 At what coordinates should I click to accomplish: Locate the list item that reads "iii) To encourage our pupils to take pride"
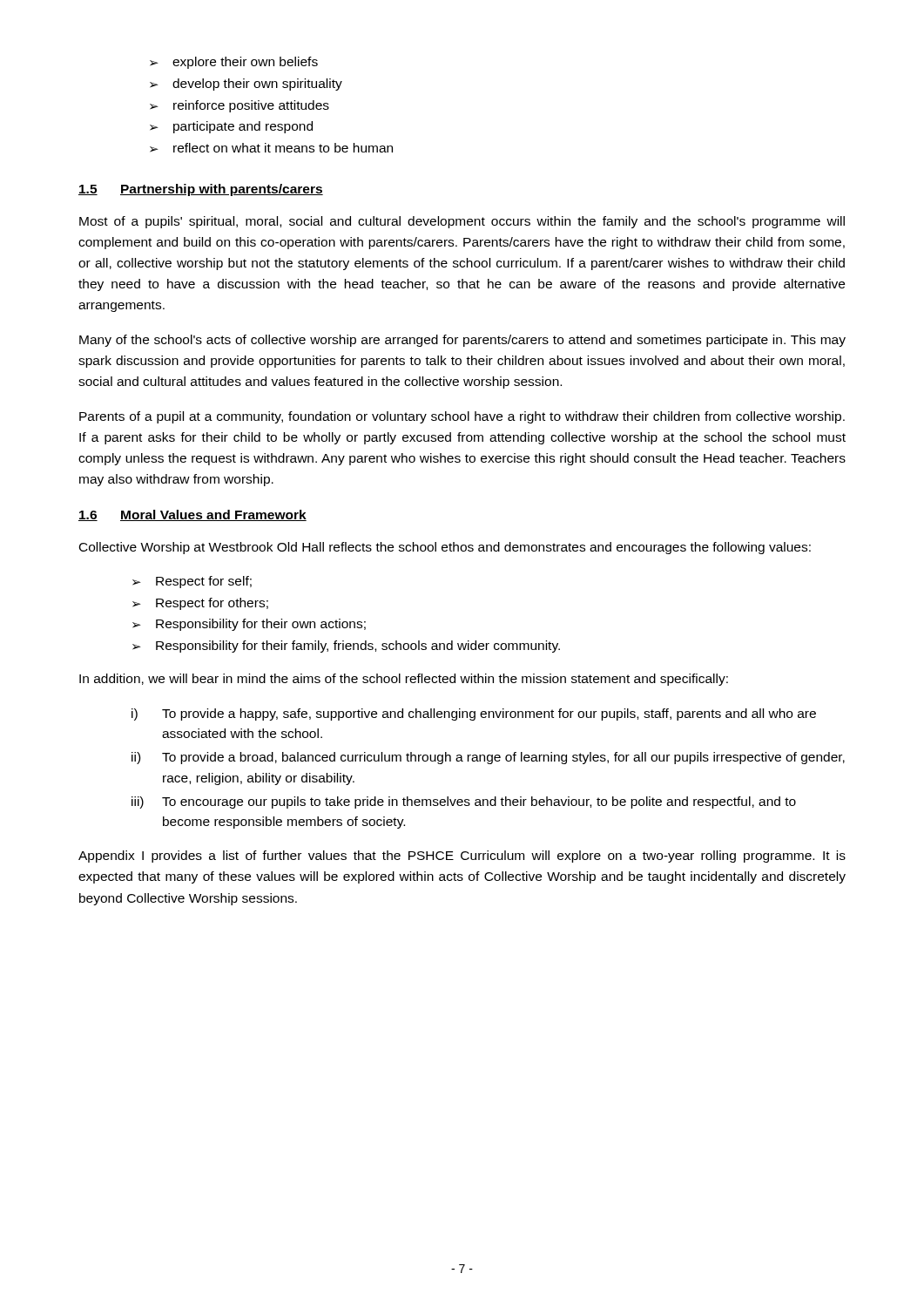point(488,811)
